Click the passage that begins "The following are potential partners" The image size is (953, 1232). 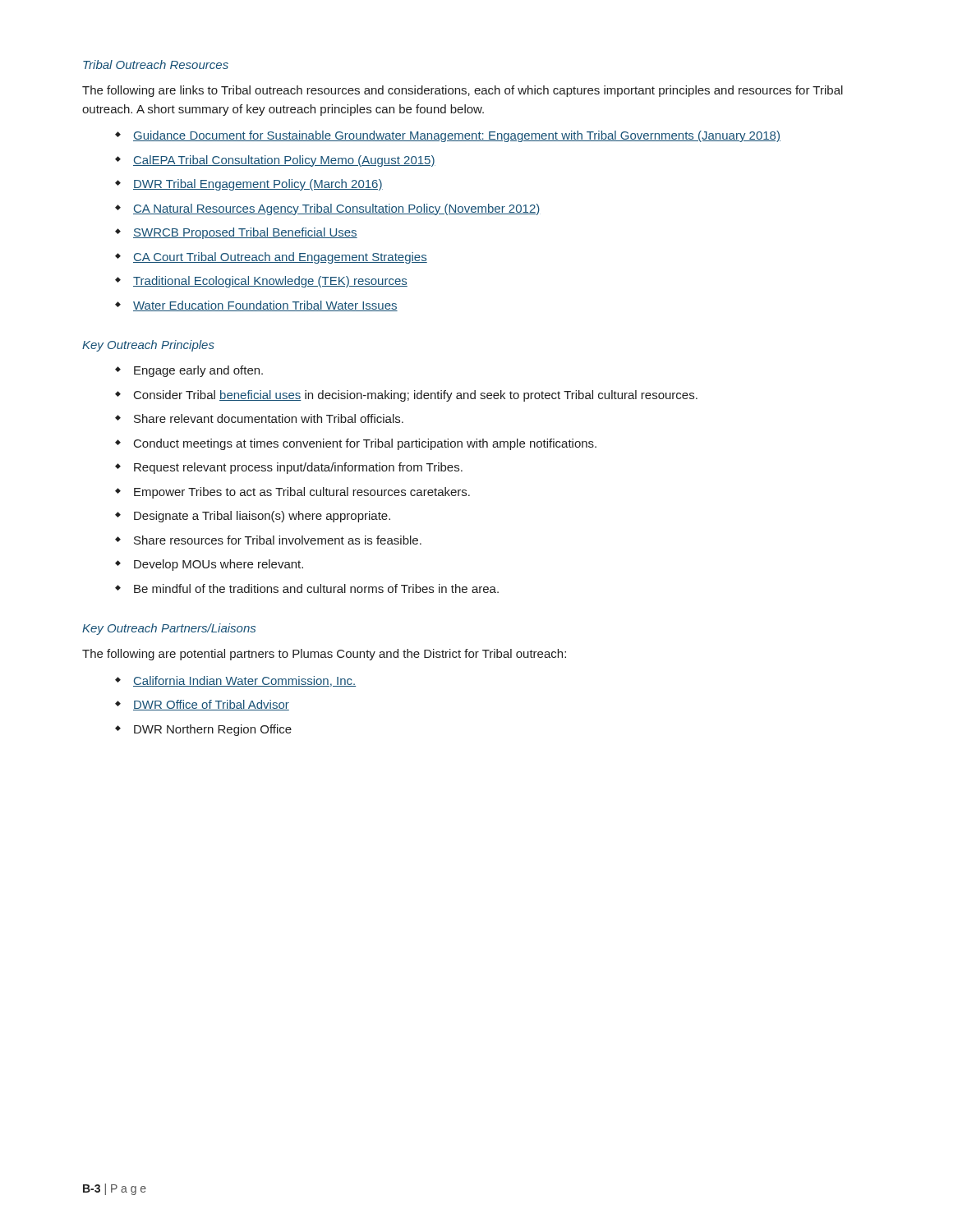click(325, 653)
